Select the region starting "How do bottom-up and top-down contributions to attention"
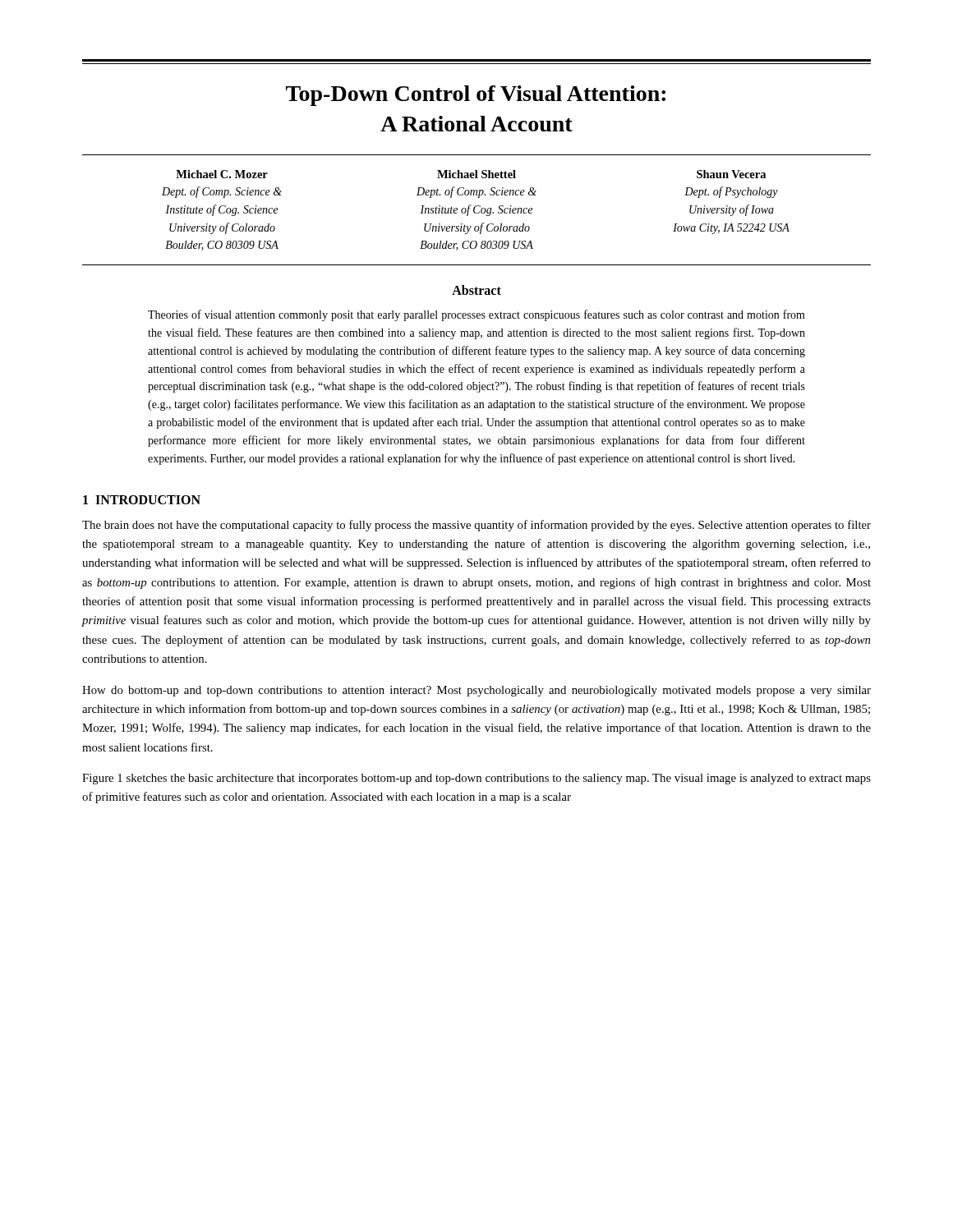This screenshot has height=1232, width=953. pyautogui.click(x=476, y=718)
